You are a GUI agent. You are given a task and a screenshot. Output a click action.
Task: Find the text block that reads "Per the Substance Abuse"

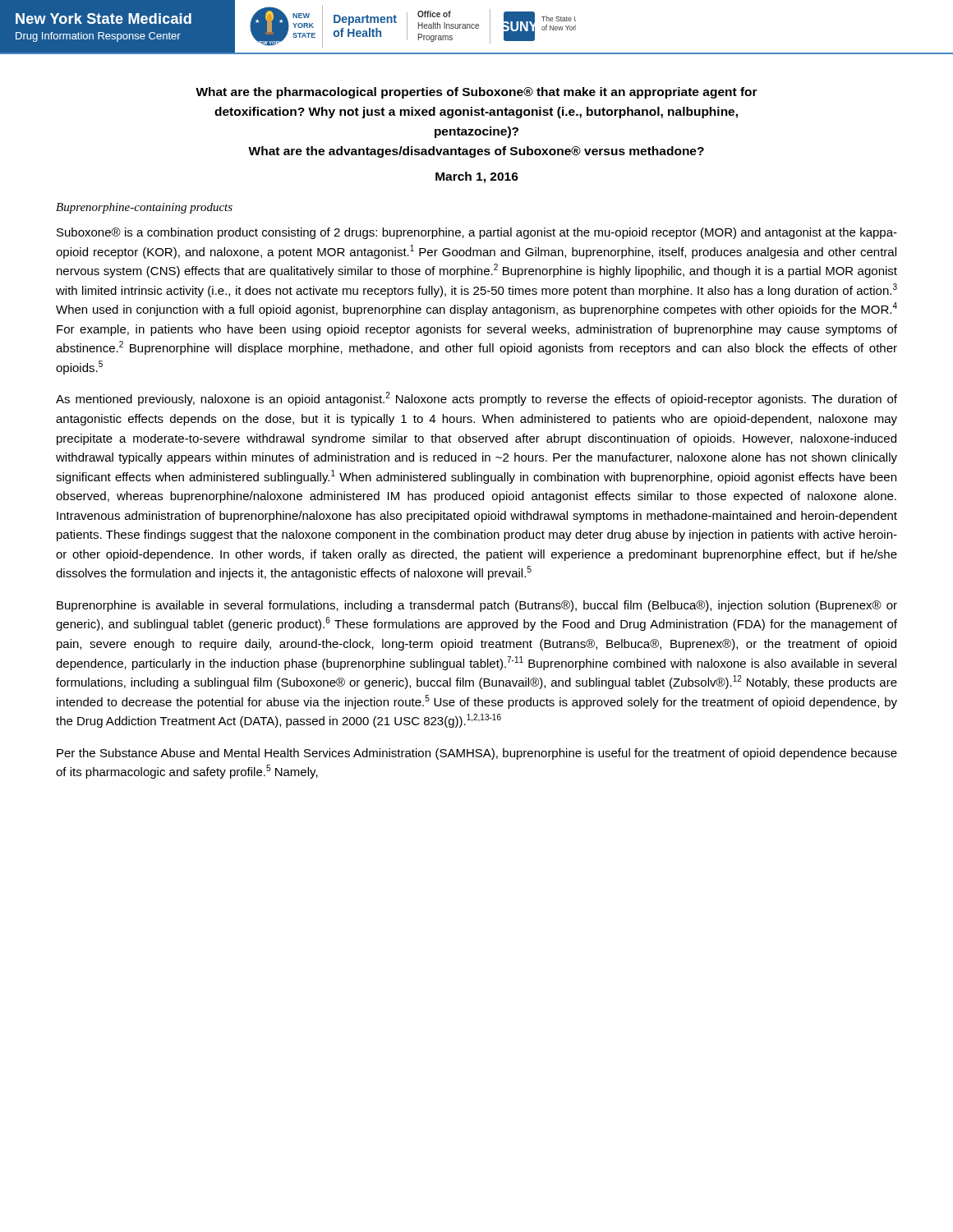click(x=476, y=762)
